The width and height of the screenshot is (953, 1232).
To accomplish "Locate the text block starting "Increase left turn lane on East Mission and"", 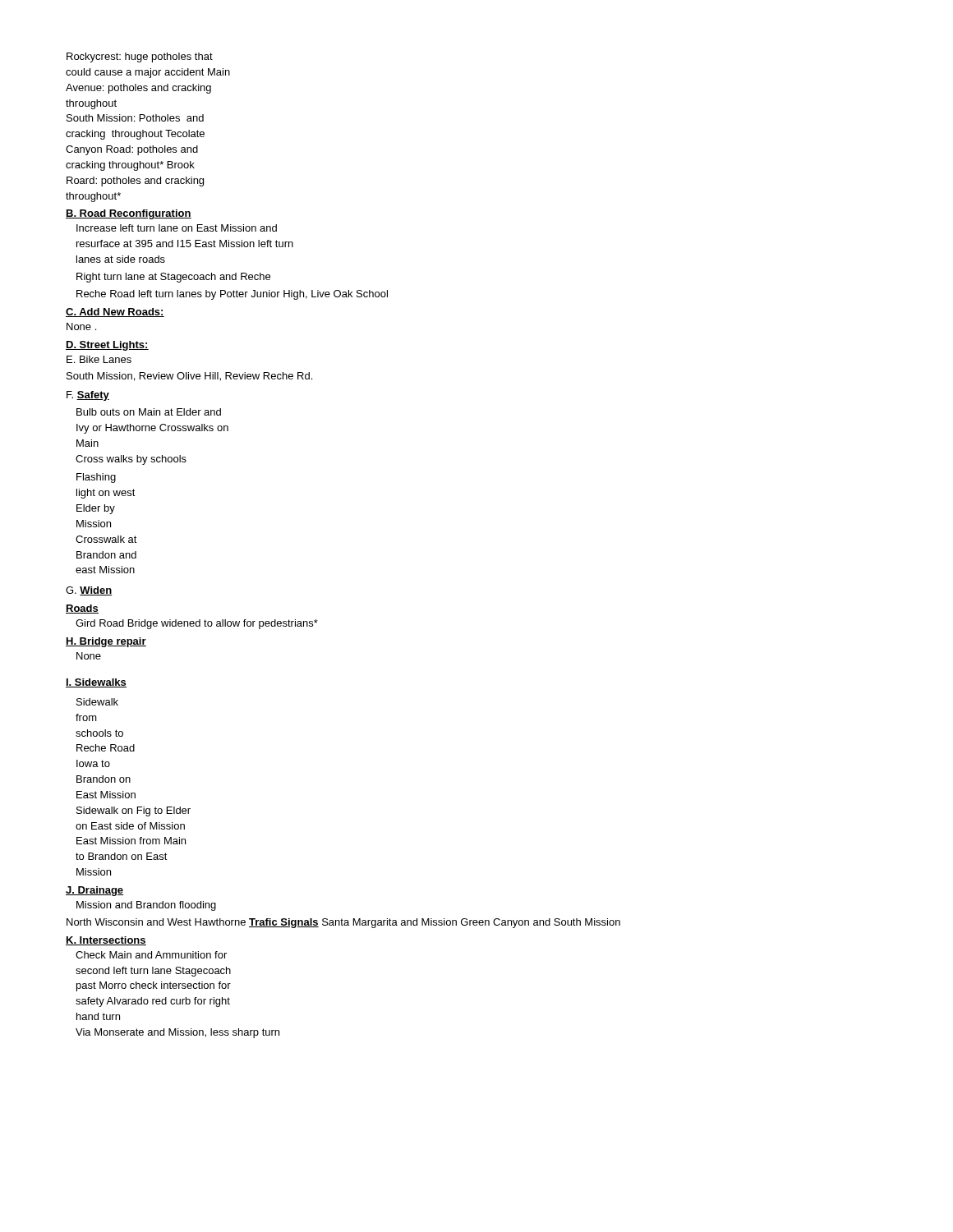I will [185, 244].
